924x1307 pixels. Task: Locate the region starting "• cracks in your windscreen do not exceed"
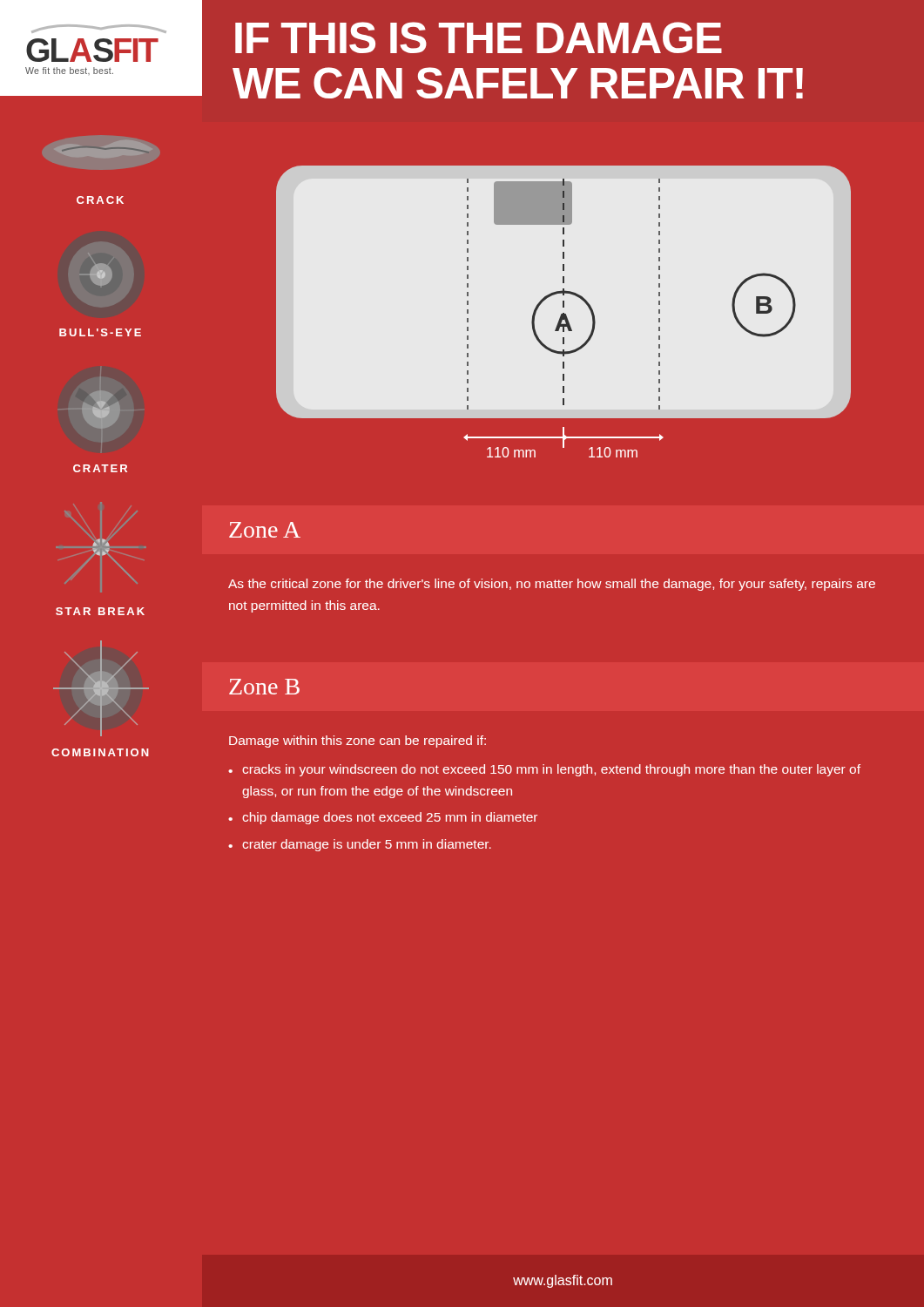544,779
